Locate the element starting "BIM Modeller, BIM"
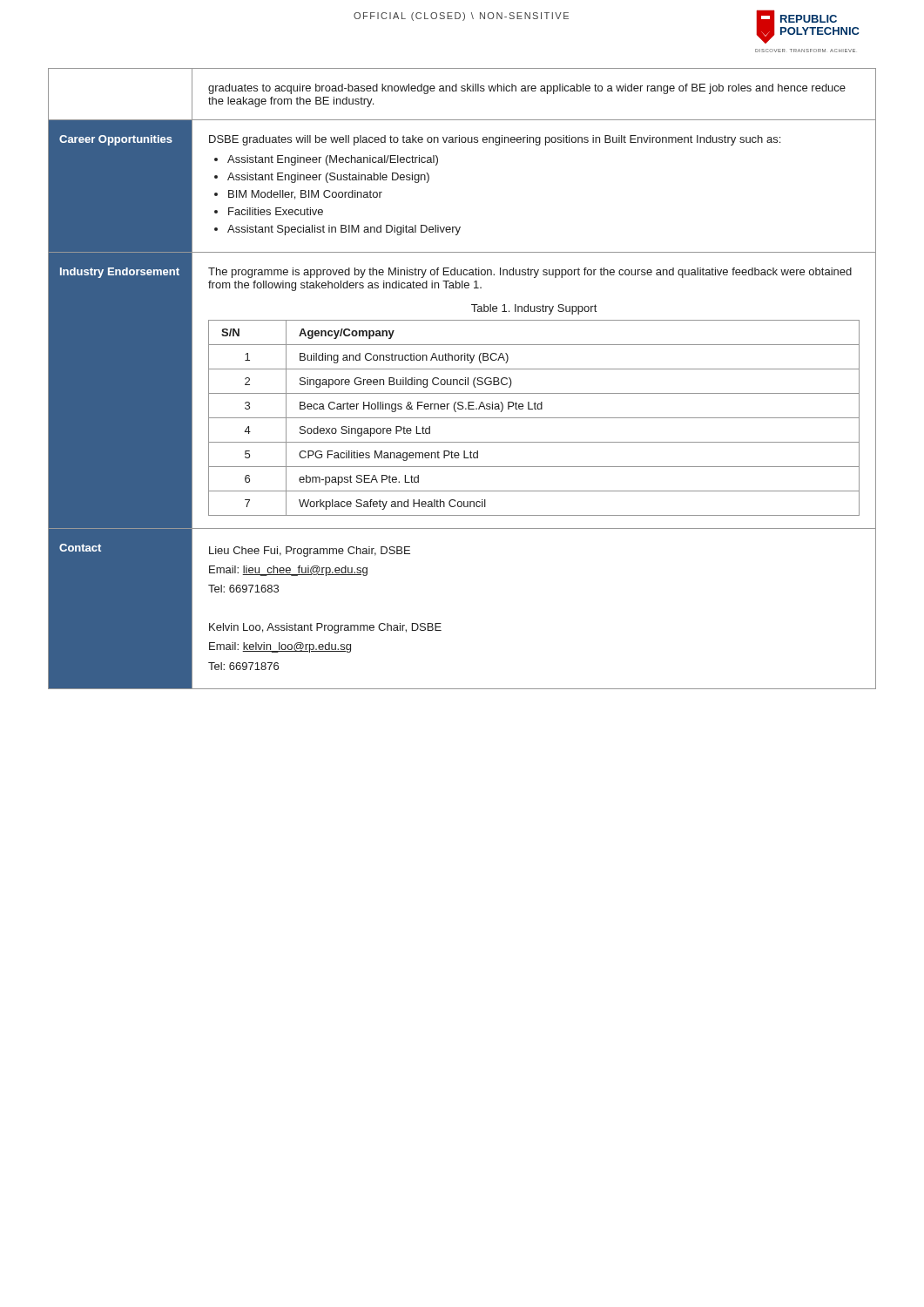Viewport: 924px width, 1307px height. (x=305, y=194)
